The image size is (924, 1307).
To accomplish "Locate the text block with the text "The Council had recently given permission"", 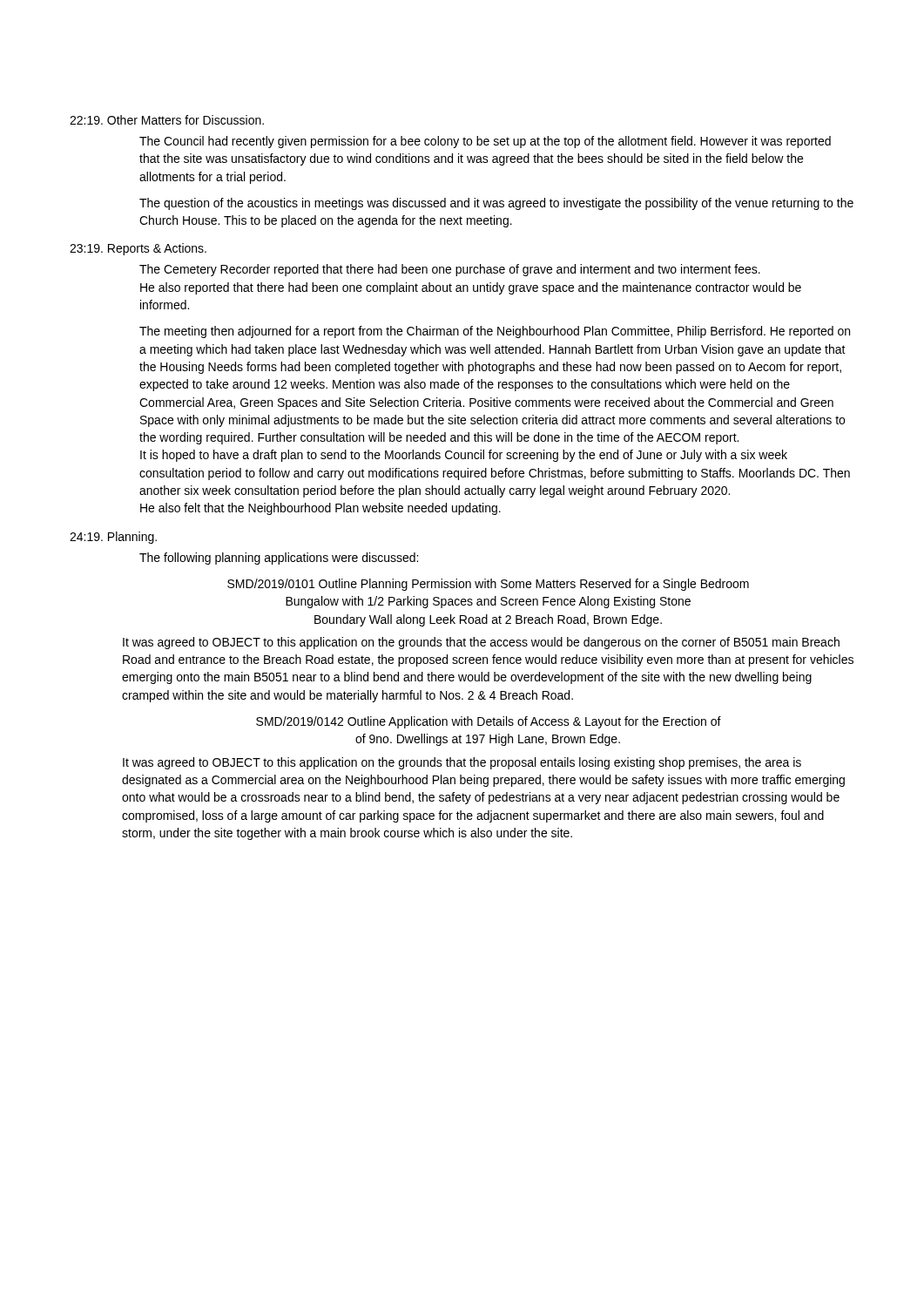I will point(485,159).
